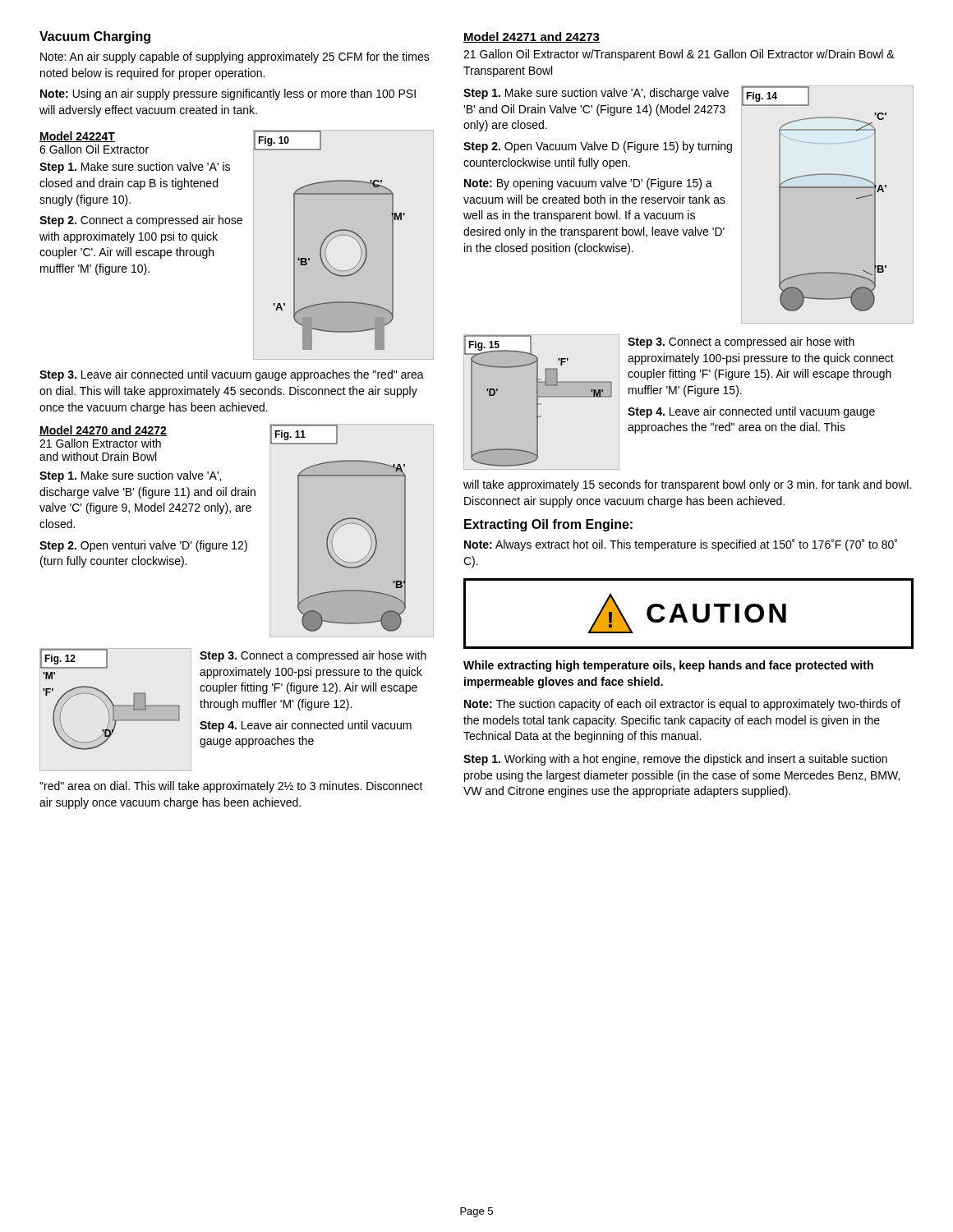Point to the block beginning "will take approximately 15 seconds"
The image size is (953, 1232).
point(688,493)
